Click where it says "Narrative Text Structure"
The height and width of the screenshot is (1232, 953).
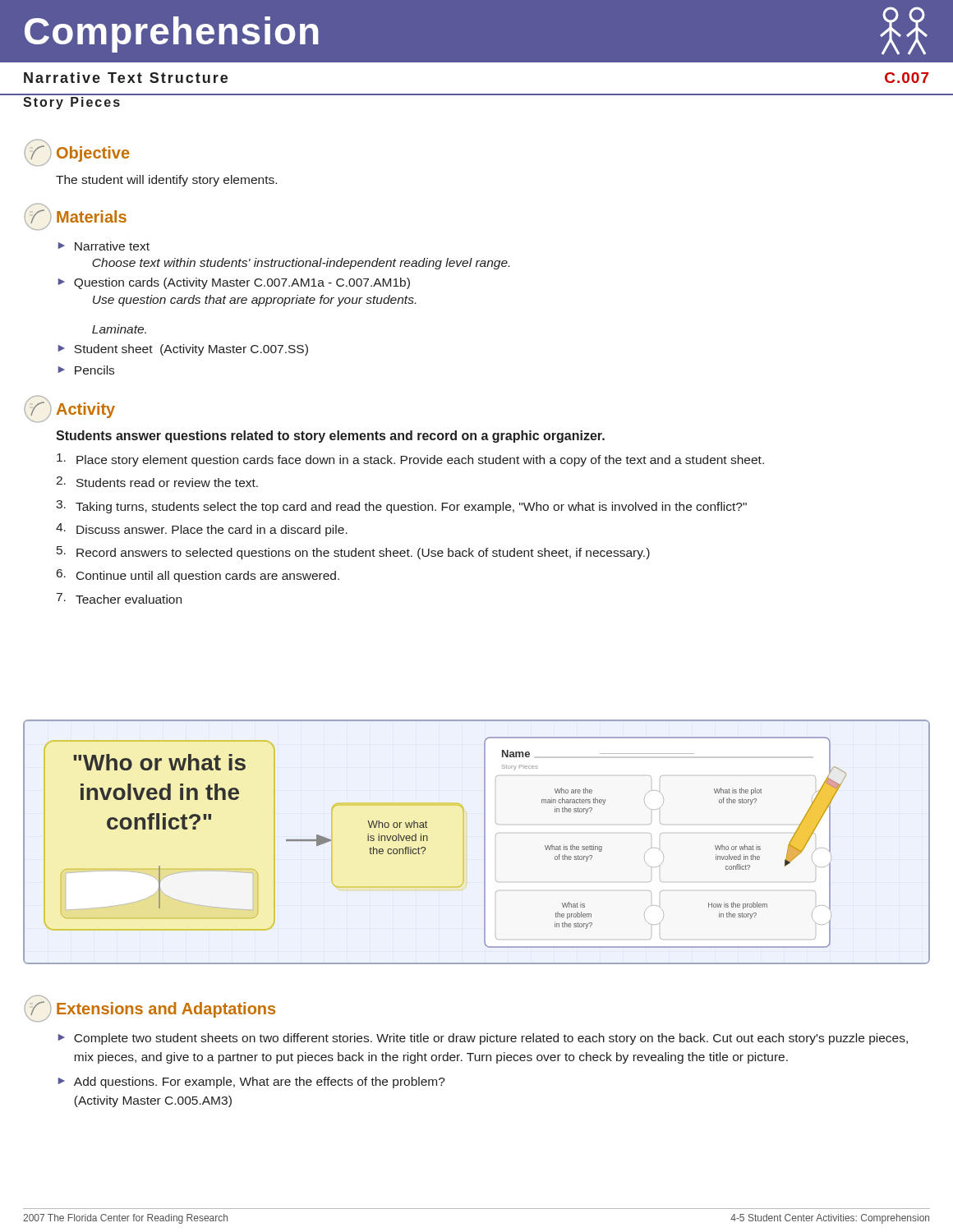[126, 78]
